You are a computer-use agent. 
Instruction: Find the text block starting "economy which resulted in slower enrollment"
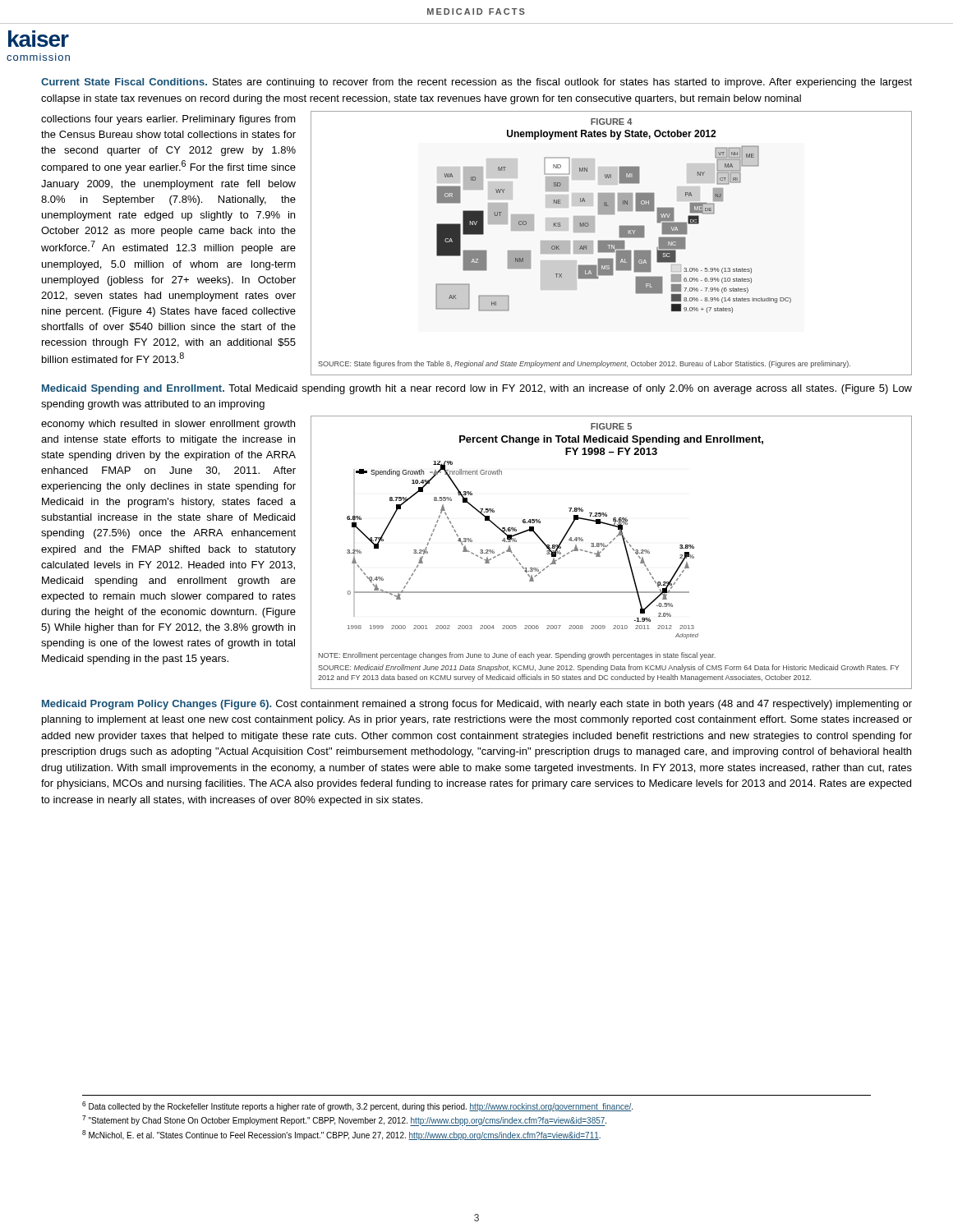pyautogui.click(x=168, y=541)
